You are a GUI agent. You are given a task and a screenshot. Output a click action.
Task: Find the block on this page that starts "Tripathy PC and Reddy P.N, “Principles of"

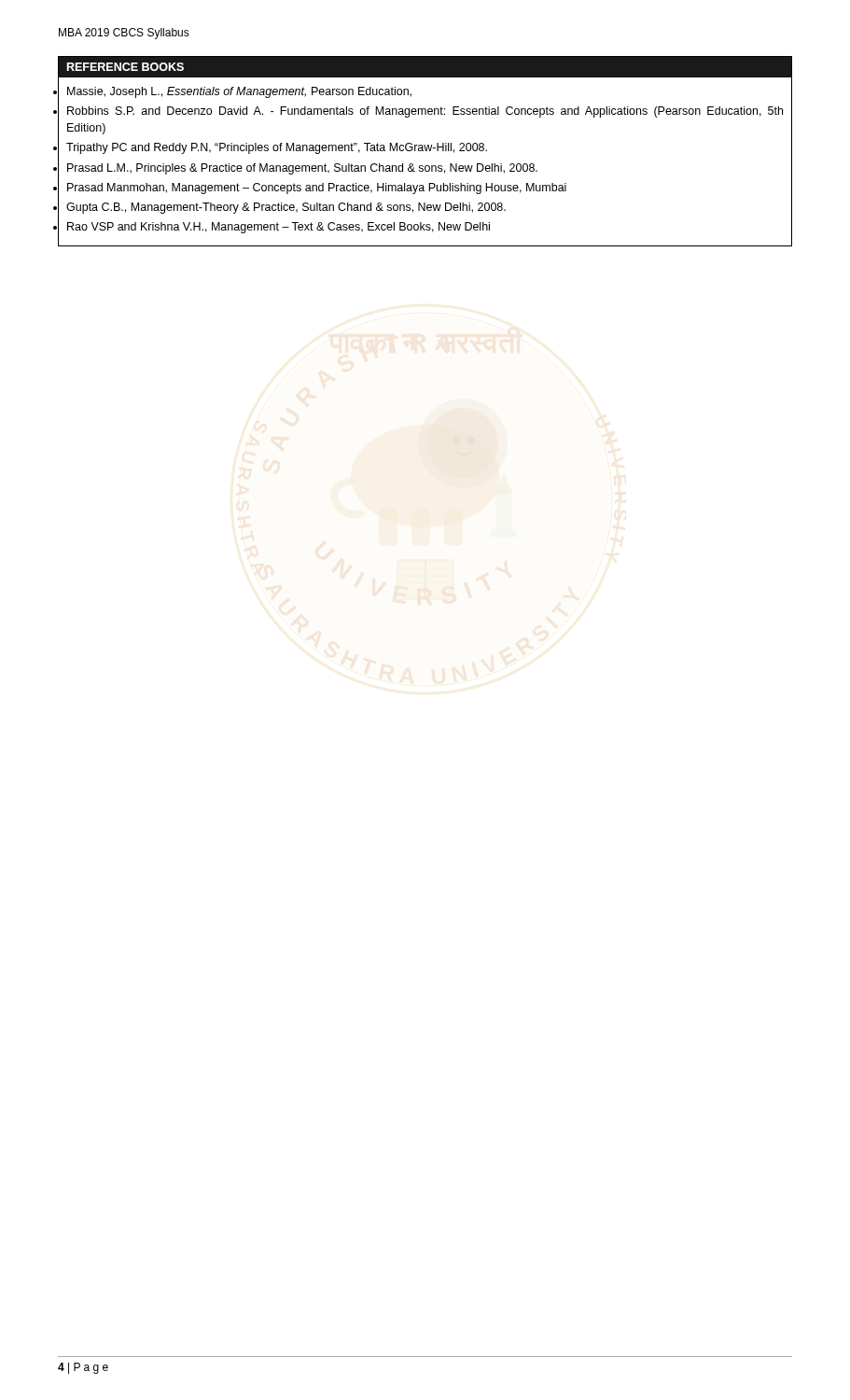[277, 148]
